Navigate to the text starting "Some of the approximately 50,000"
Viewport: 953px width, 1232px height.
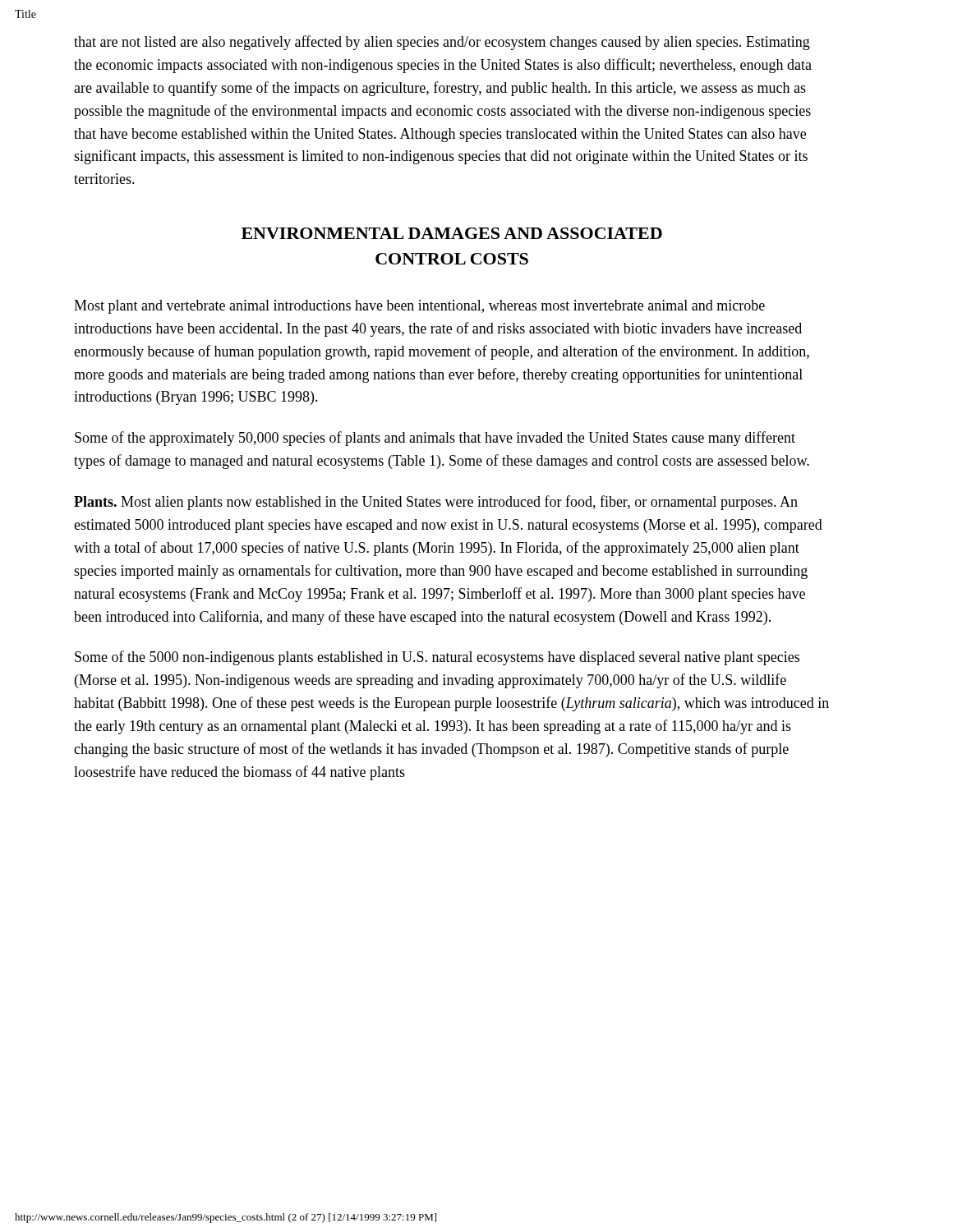pos(442,449)
